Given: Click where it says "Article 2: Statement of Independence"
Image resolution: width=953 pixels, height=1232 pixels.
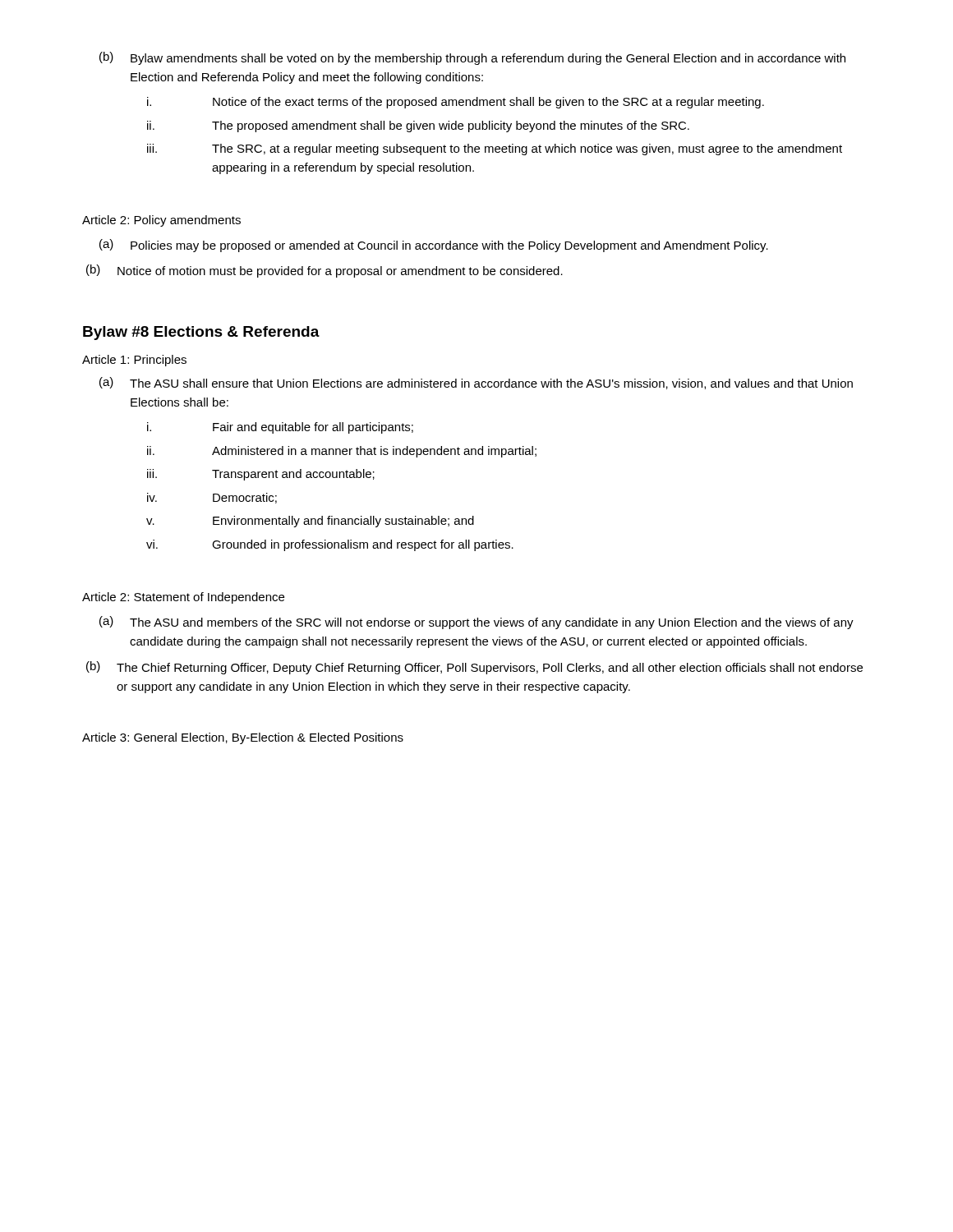Looking at the screenshot, I should (x=184, y=597).
